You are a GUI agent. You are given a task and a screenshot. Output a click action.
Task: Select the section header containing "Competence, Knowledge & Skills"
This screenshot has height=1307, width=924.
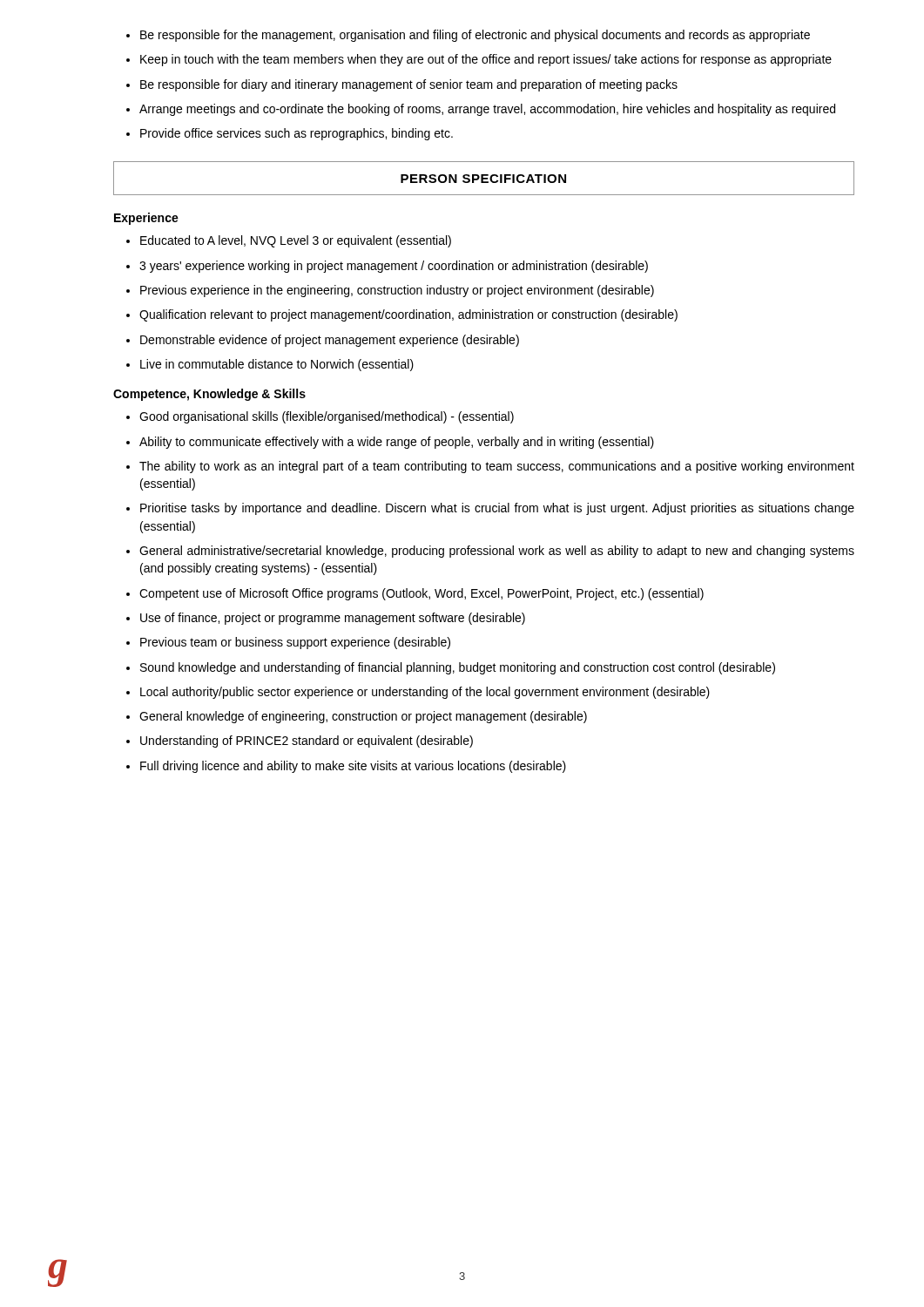click(209, 394)
